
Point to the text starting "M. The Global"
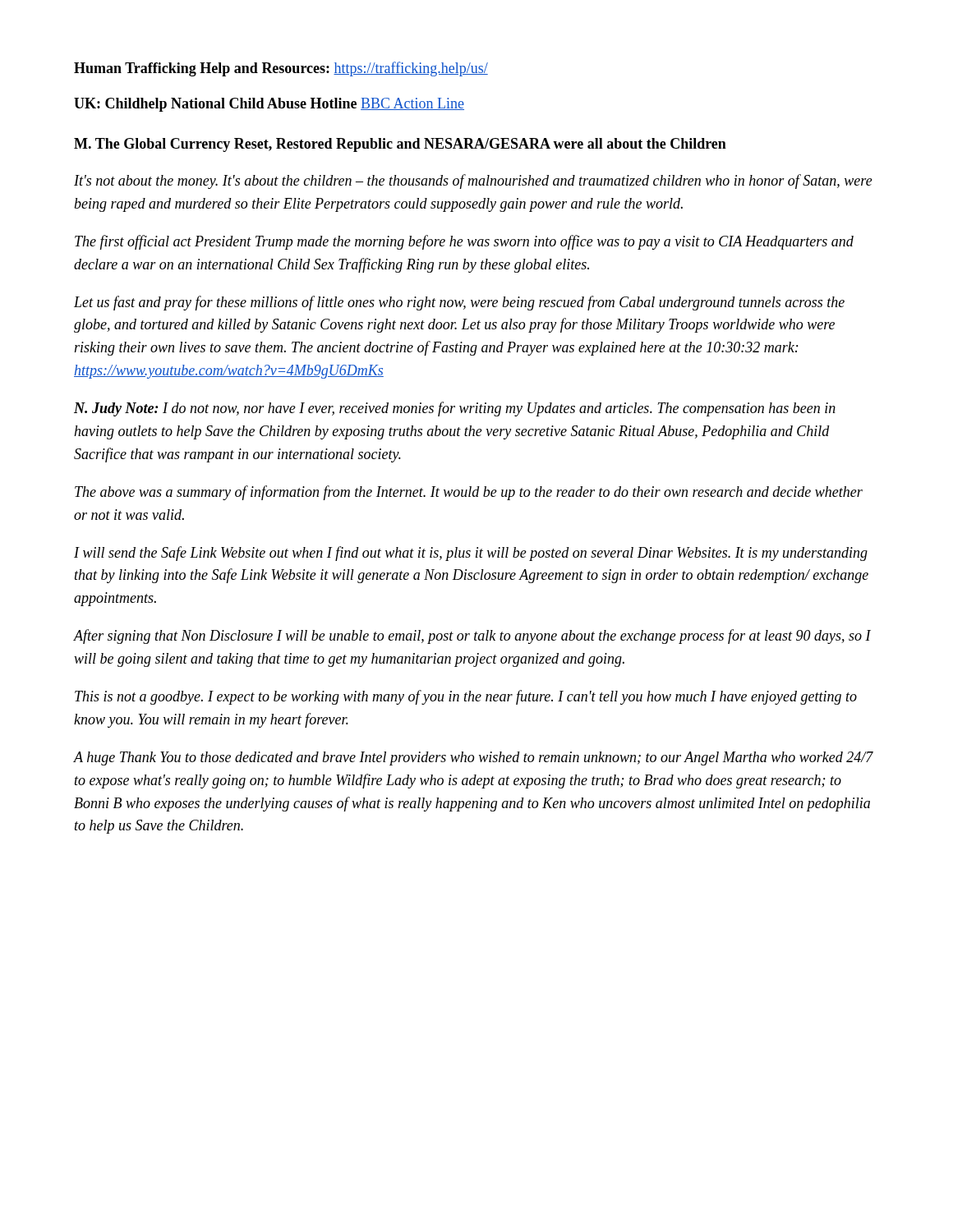[x=400, y=144]
